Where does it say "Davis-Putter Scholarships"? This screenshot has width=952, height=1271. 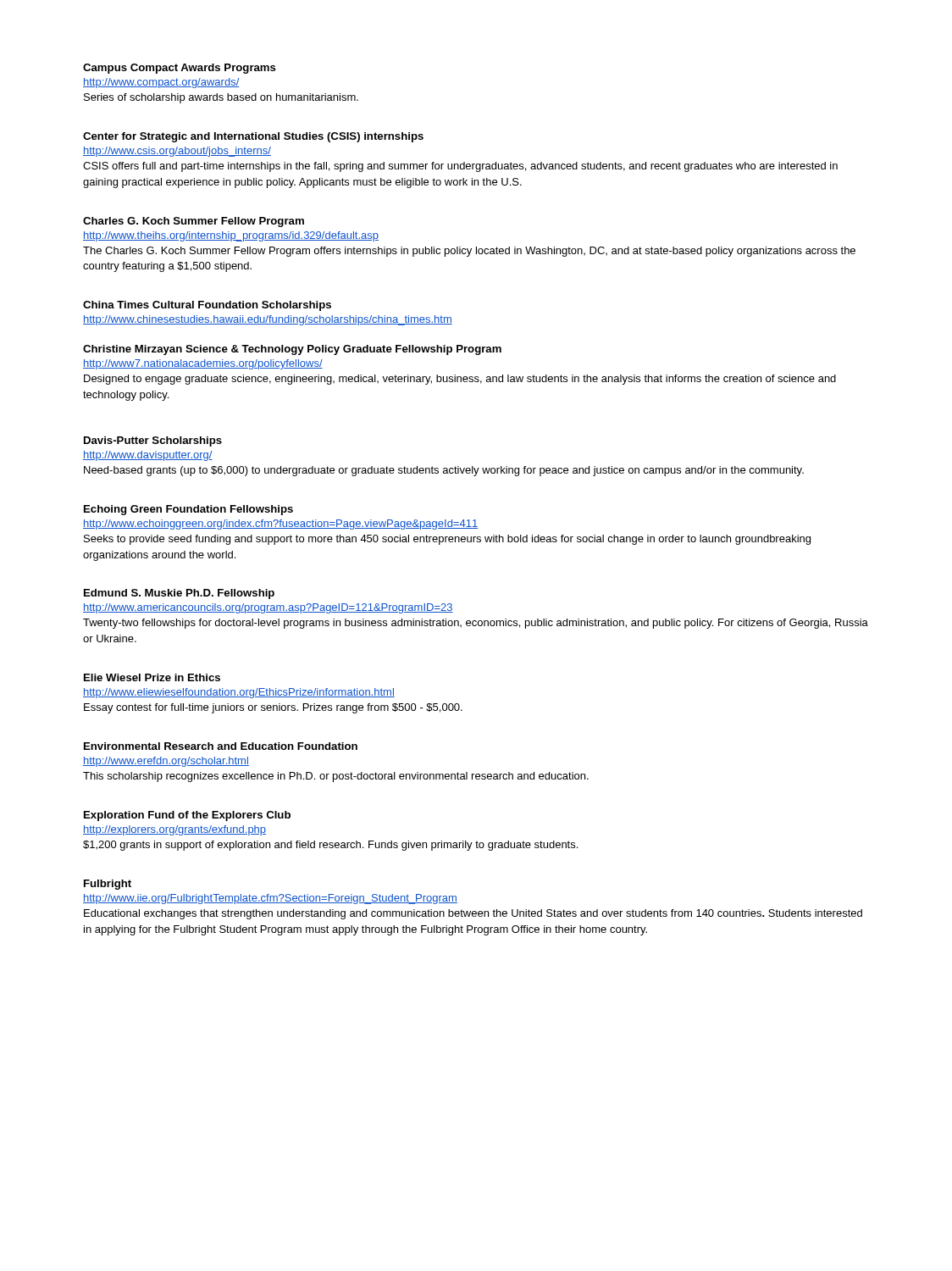tap(153, 441)
